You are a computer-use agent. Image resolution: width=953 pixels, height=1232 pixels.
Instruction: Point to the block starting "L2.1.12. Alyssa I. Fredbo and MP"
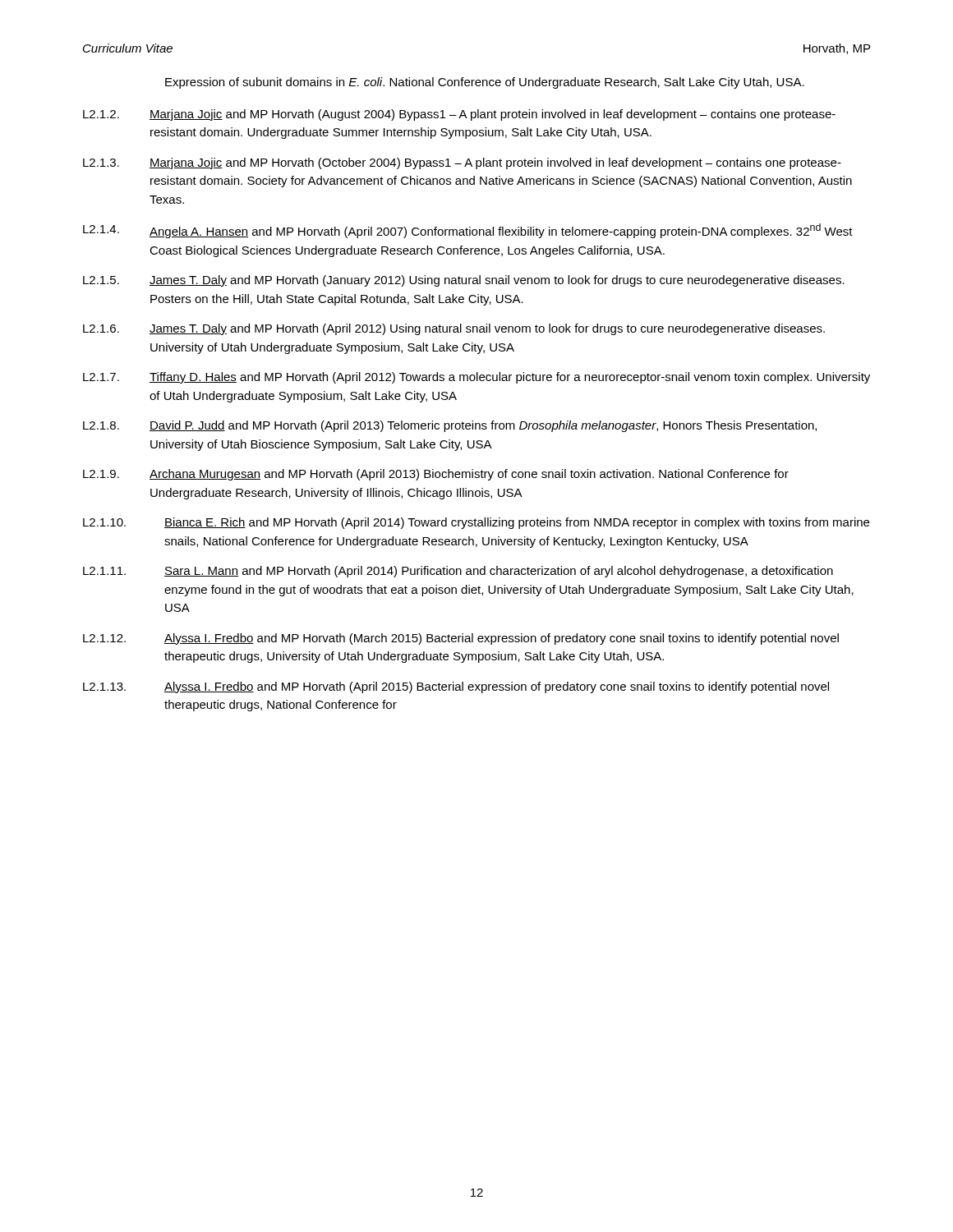(x=476, y=647)
